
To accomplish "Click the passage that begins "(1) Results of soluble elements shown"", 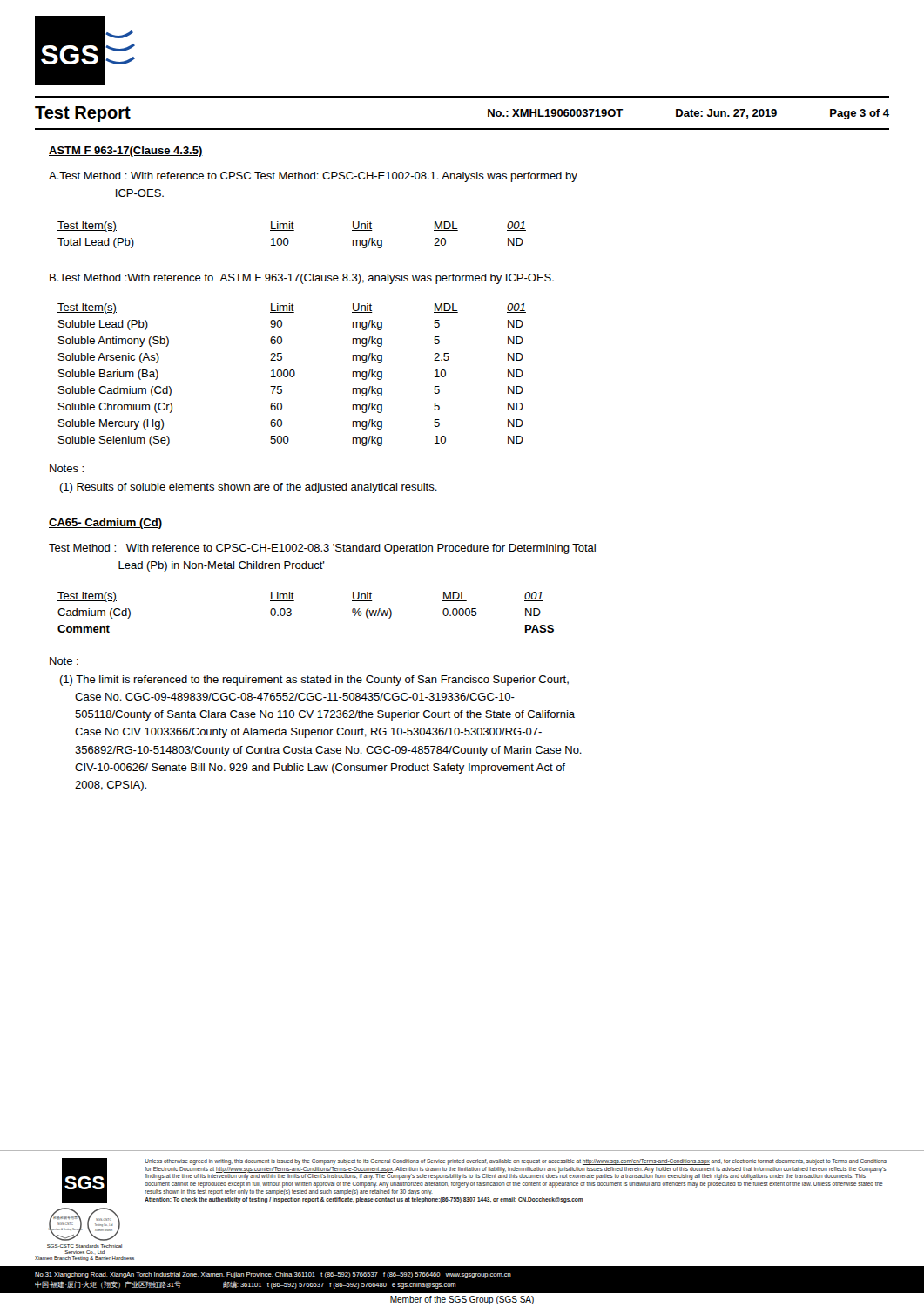I will pos(248,486).
